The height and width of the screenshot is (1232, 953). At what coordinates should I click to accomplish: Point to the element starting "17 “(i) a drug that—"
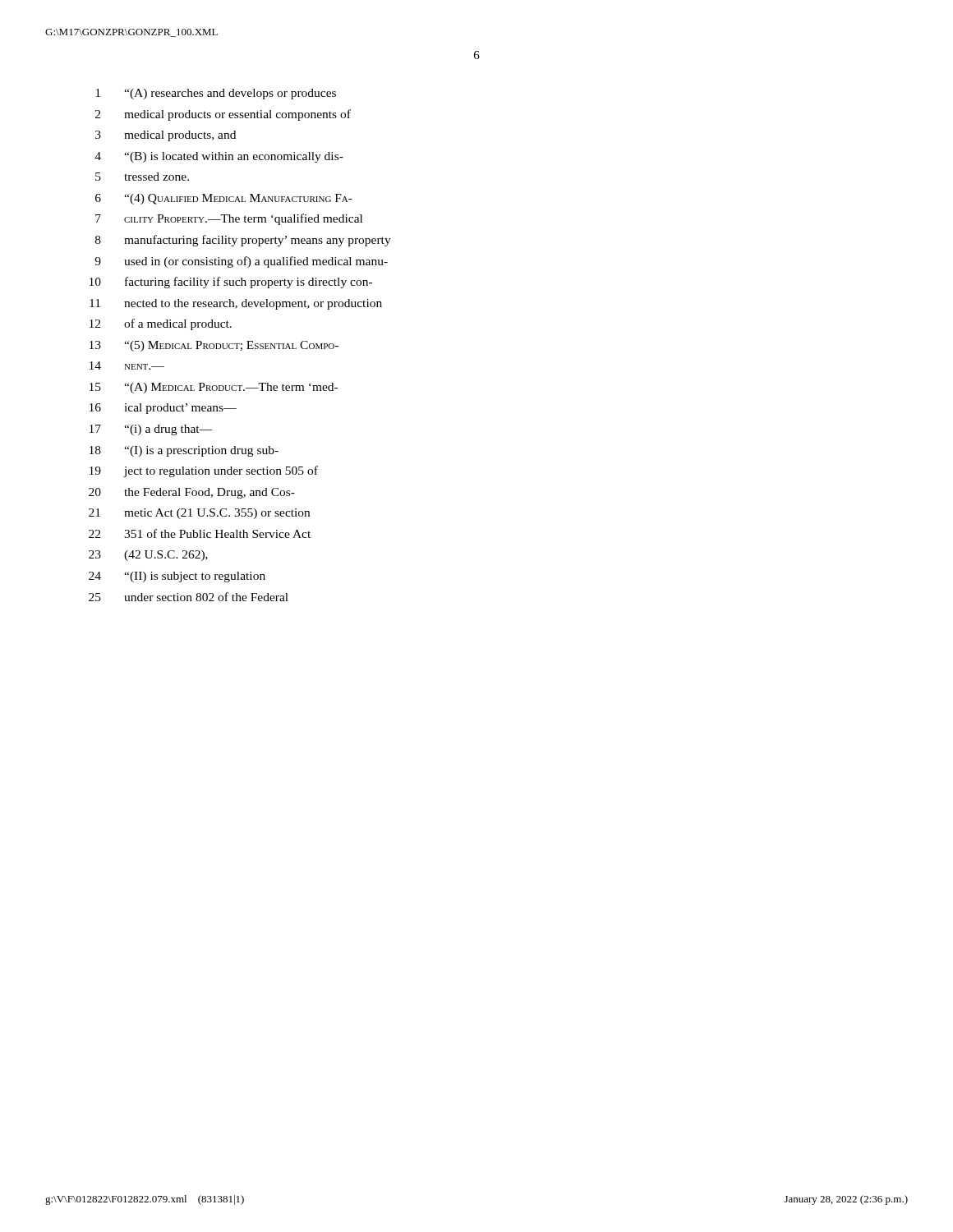coord(151,430)
